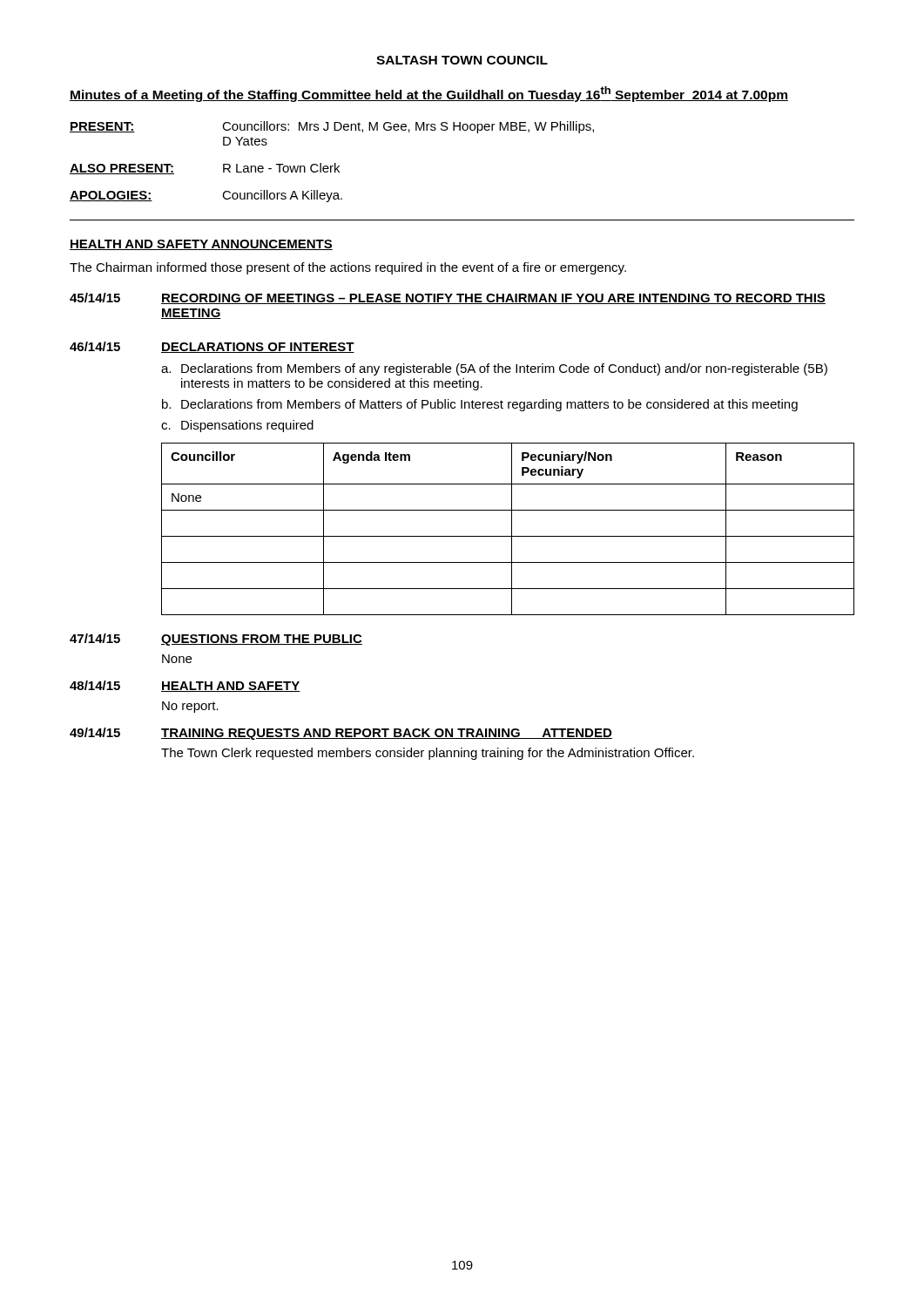The height and width of the screenshot is (1307, 924).
Task: Select the block starting "Minutes of a Meeting of"
Action: [429, 93]
